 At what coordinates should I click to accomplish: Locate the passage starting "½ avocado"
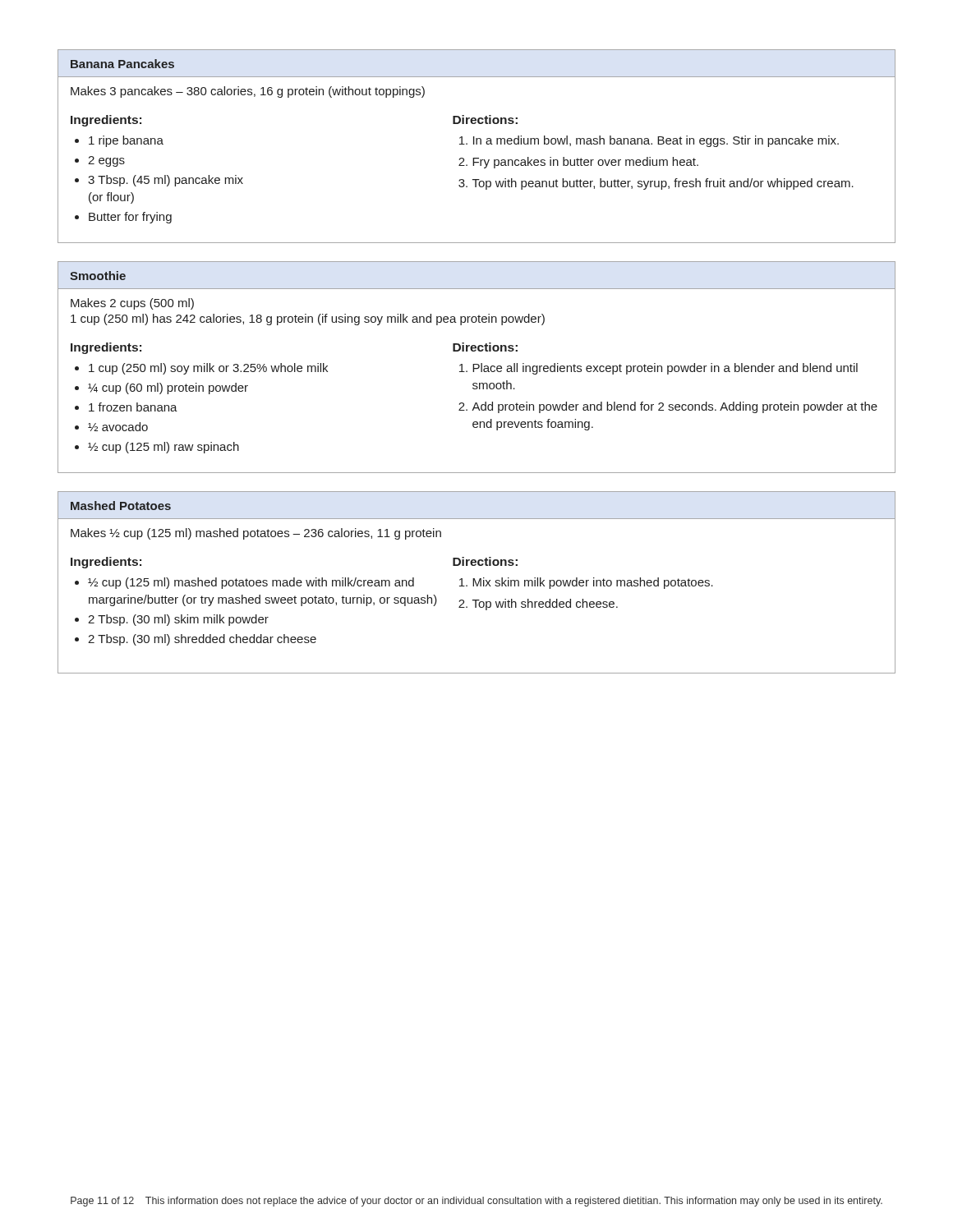click(118, 427)
